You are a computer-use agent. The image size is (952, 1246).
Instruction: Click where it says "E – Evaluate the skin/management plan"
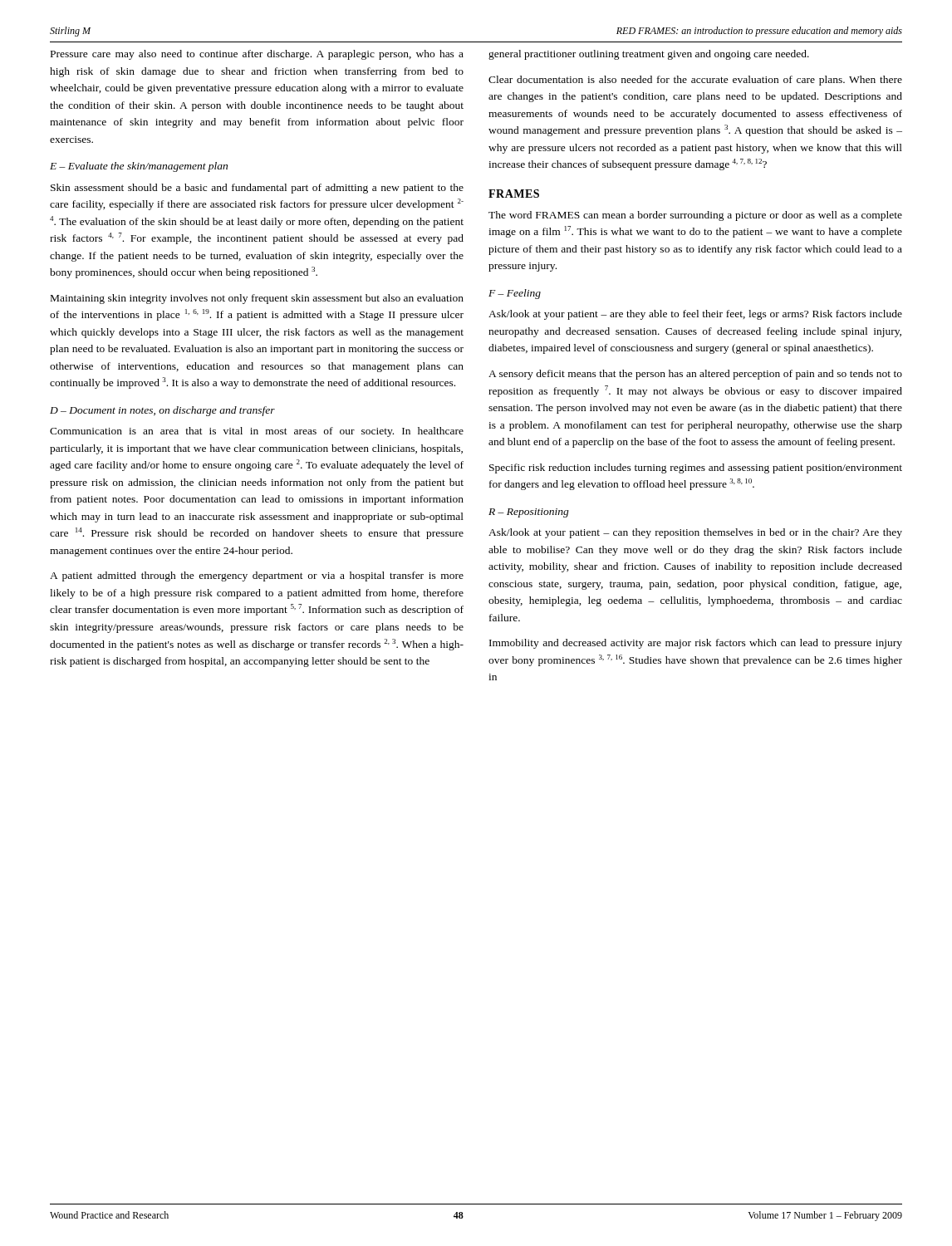pos(139,167)
